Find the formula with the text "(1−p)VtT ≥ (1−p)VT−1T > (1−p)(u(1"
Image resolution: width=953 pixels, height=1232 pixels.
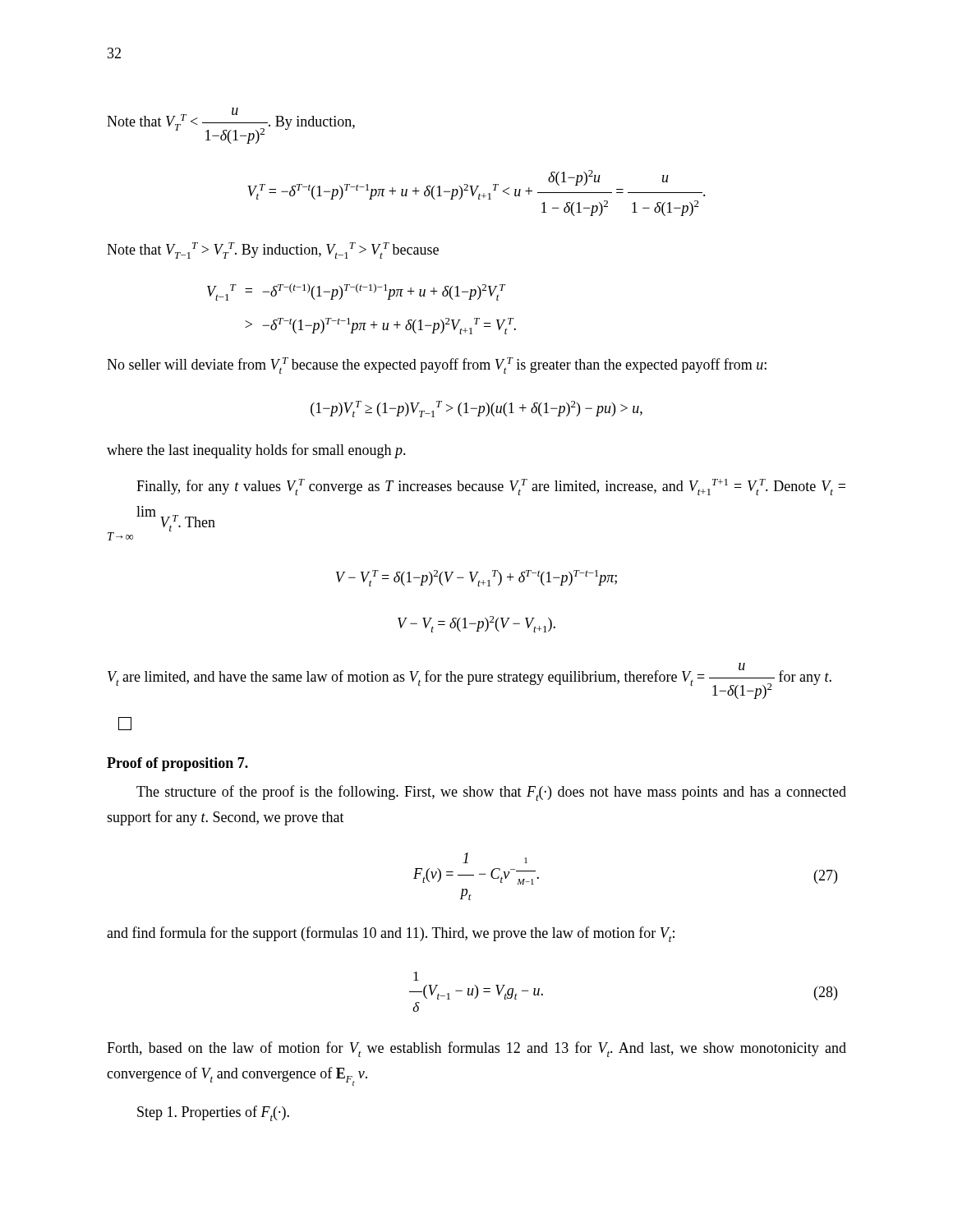click(476, 408)
